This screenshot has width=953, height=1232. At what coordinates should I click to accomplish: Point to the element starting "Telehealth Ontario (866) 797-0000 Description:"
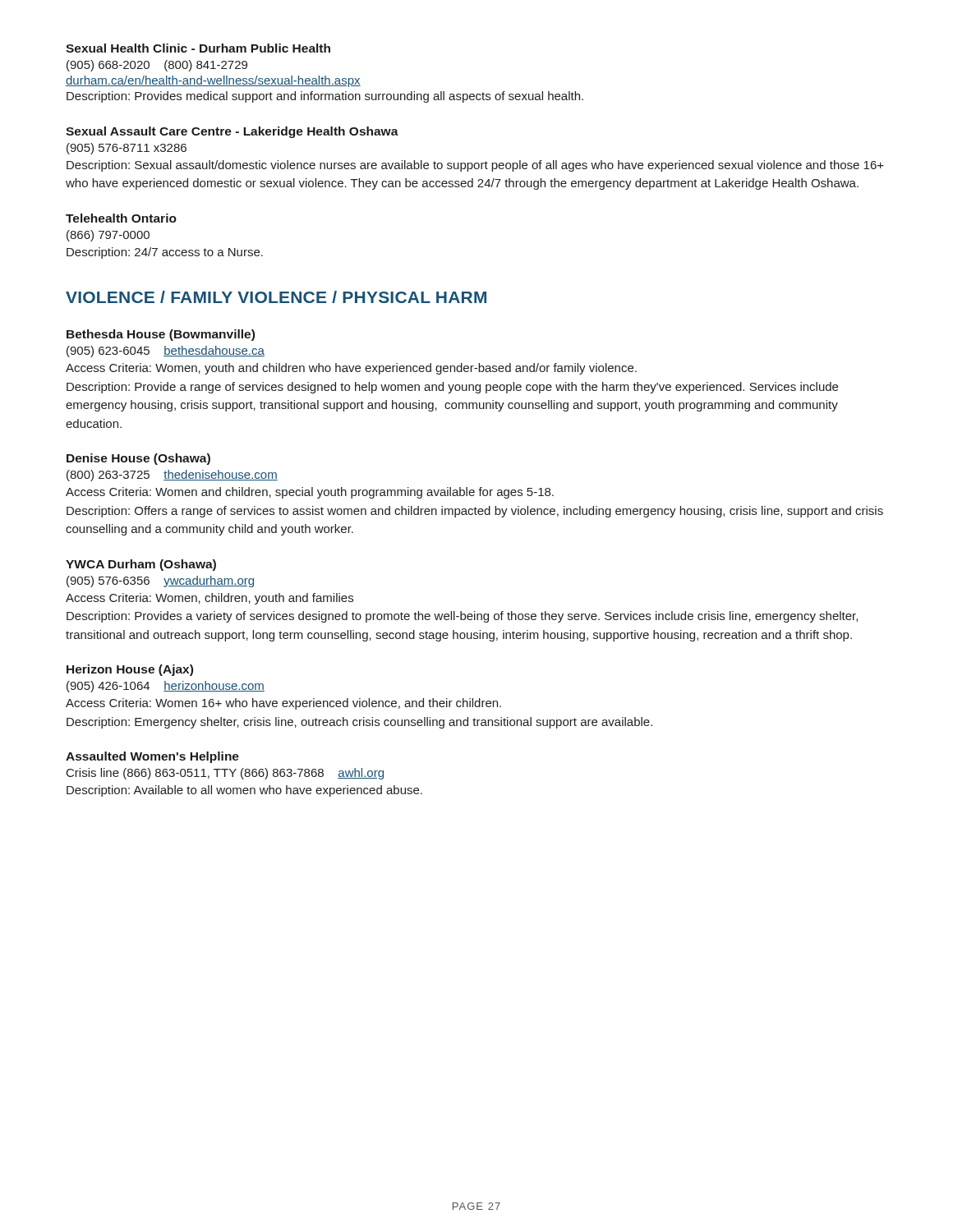pos(121,218)
